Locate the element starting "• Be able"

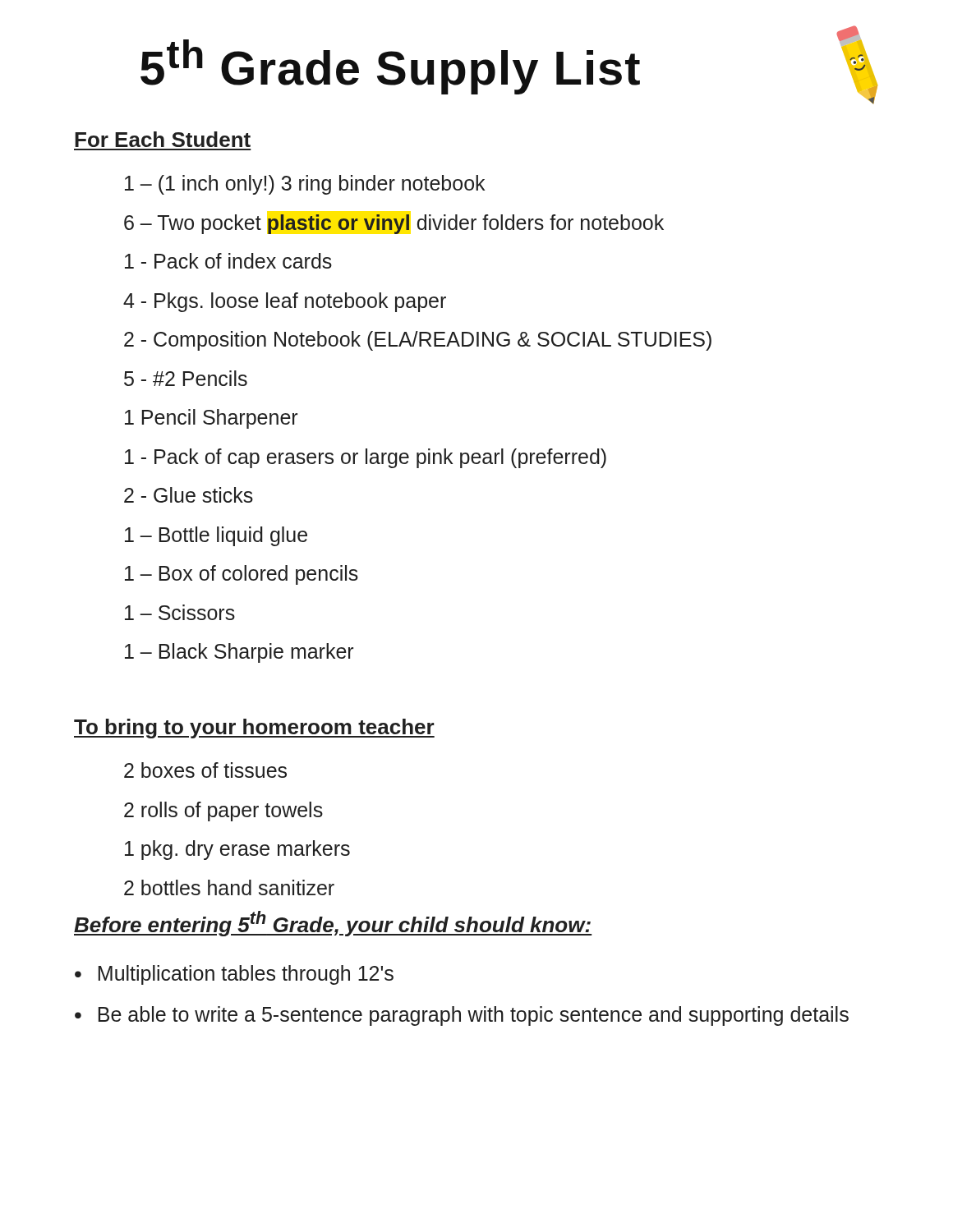462,1015
